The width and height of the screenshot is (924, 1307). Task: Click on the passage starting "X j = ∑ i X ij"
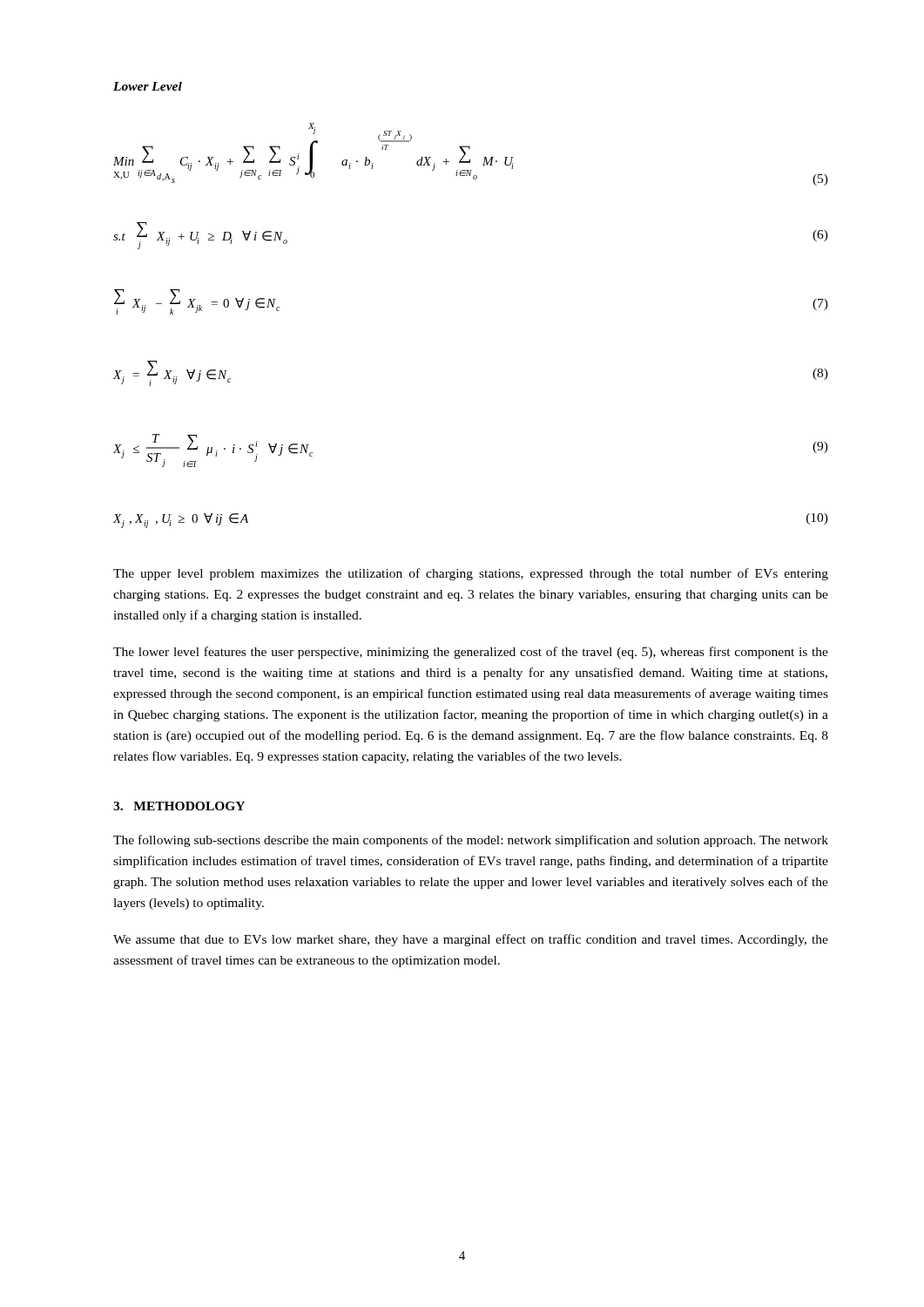(169, 373)
